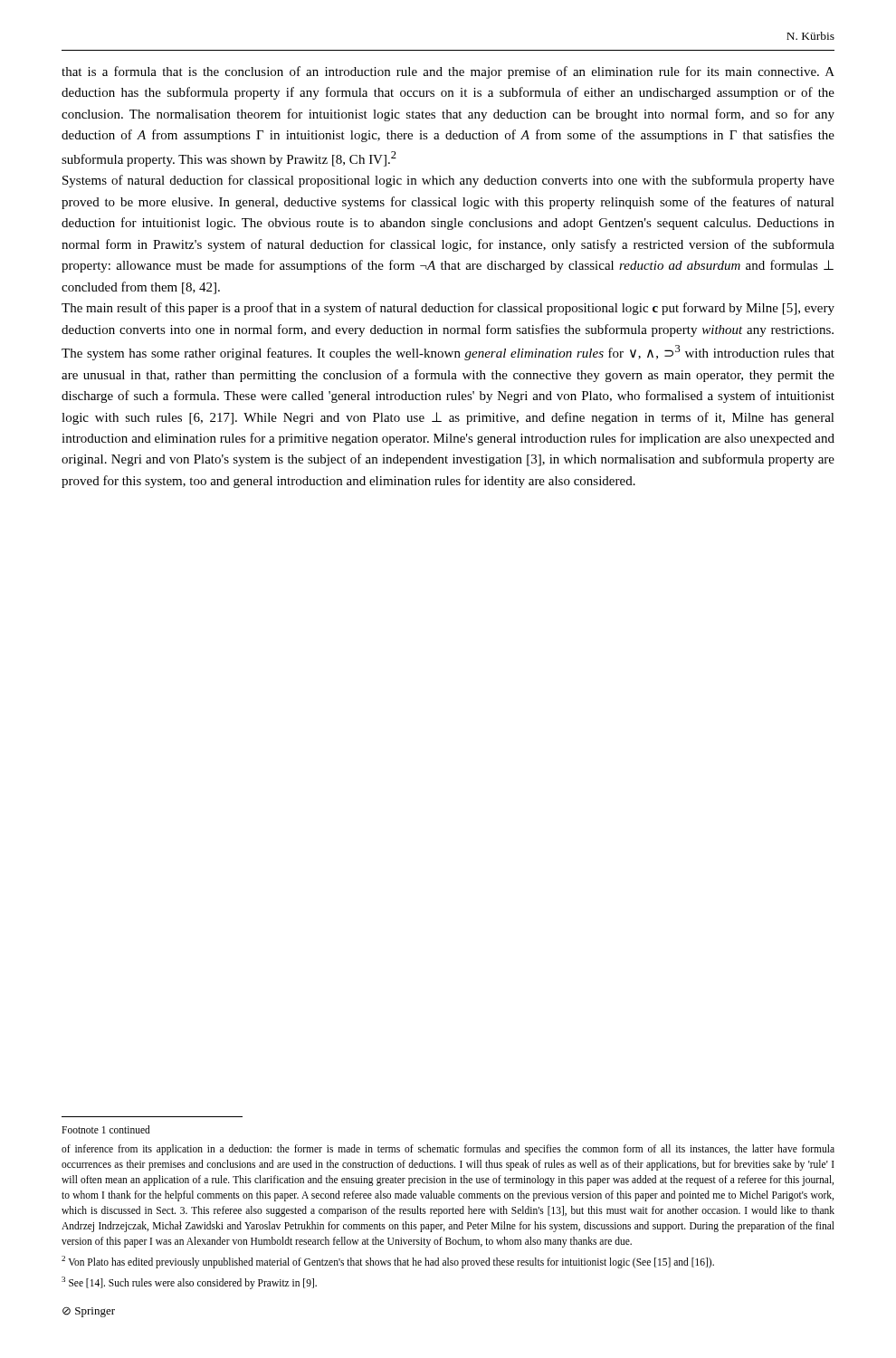
Task: Locate the passage starting "of inference from its application"
Action: click(x=448, y=1195)
